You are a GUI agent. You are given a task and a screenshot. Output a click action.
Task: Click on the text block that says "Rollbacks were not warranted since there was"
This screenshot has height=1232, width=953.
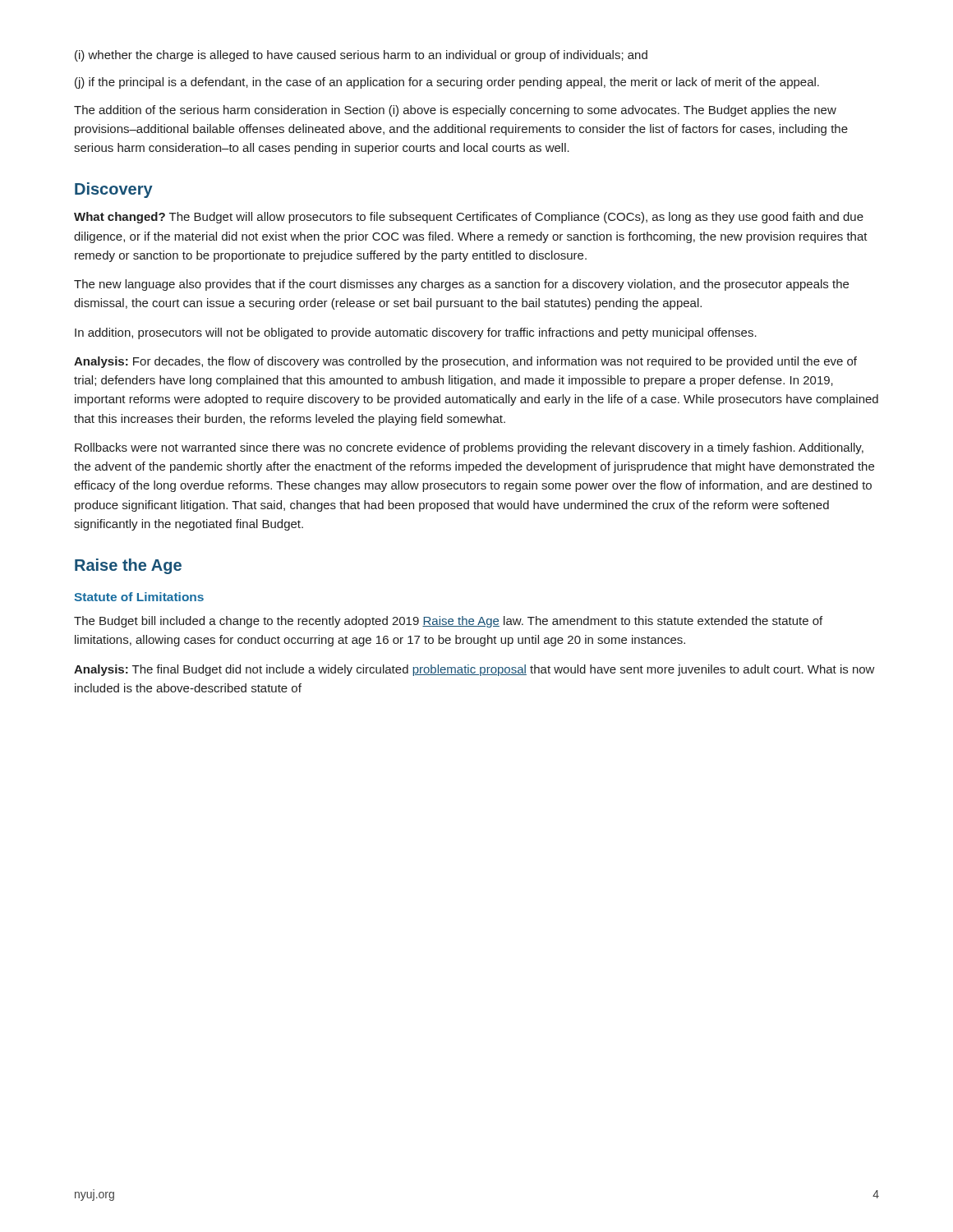click(x=474, y=485)
